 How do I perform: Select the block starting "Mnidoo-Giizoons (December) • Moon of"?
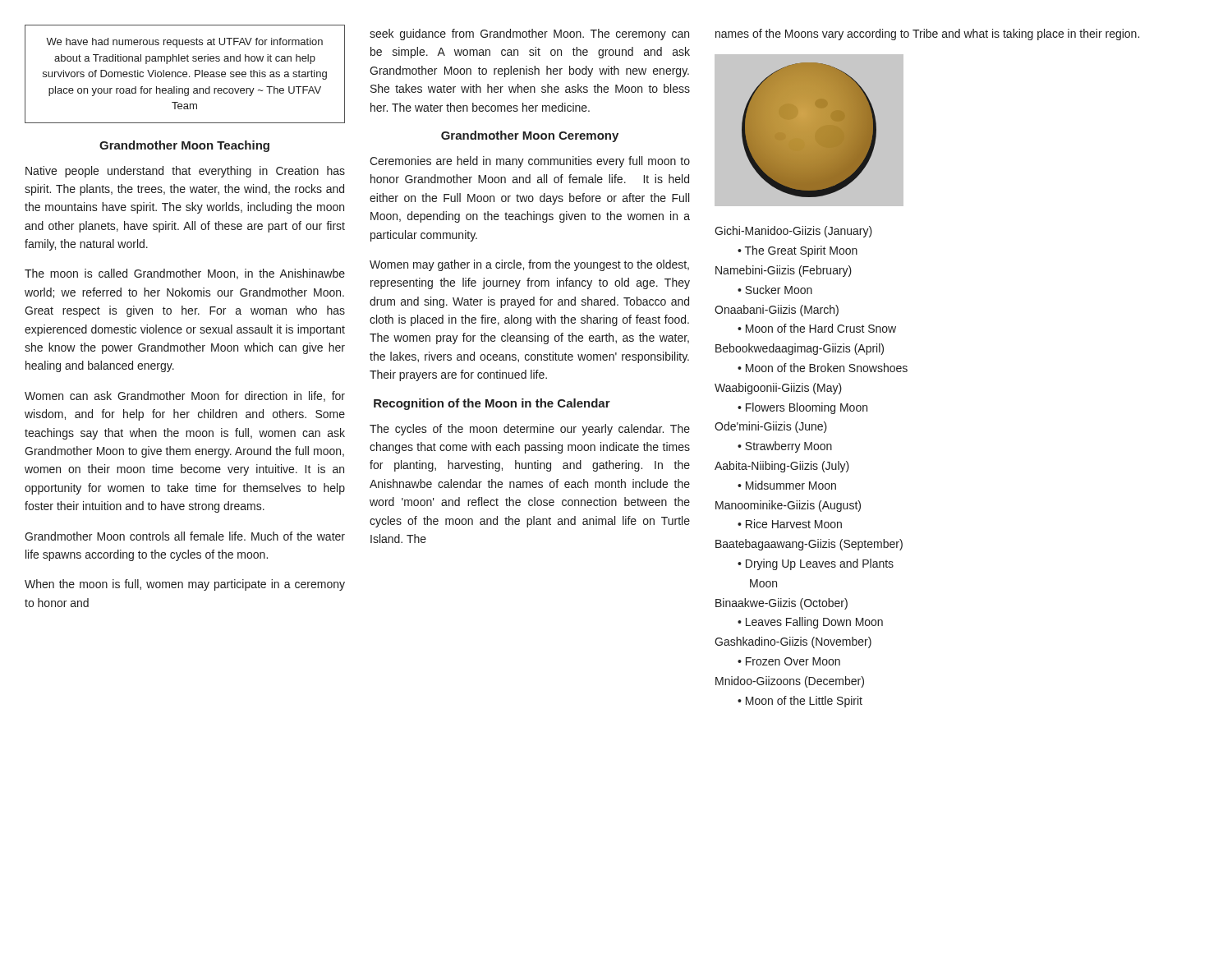(790, 691)
